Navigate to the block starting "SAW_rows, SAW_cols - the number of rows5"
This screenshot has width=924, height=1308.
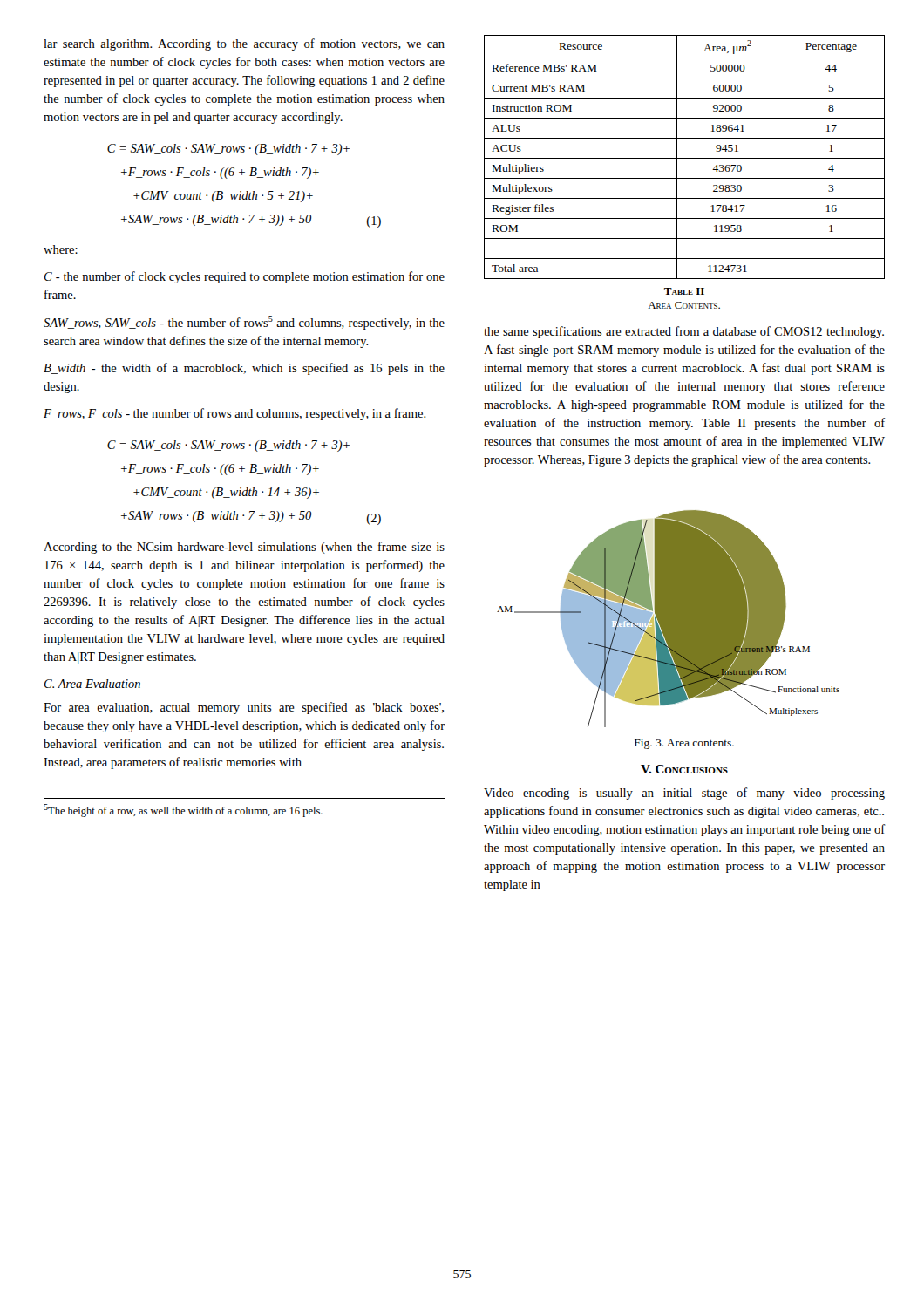tap(244, 332)
